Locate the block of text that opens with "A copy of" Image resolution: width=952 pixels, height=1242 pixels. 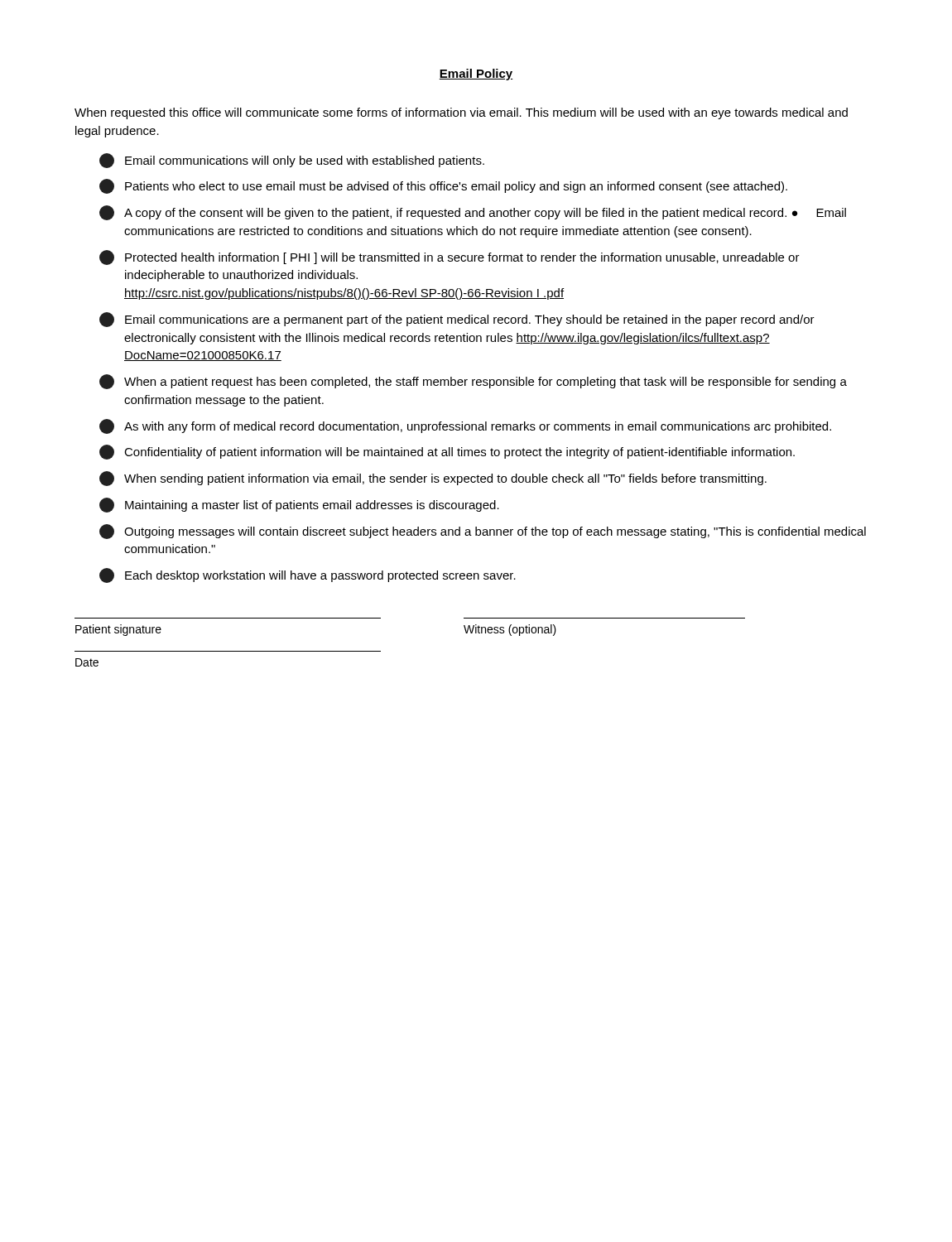(488, 222)
